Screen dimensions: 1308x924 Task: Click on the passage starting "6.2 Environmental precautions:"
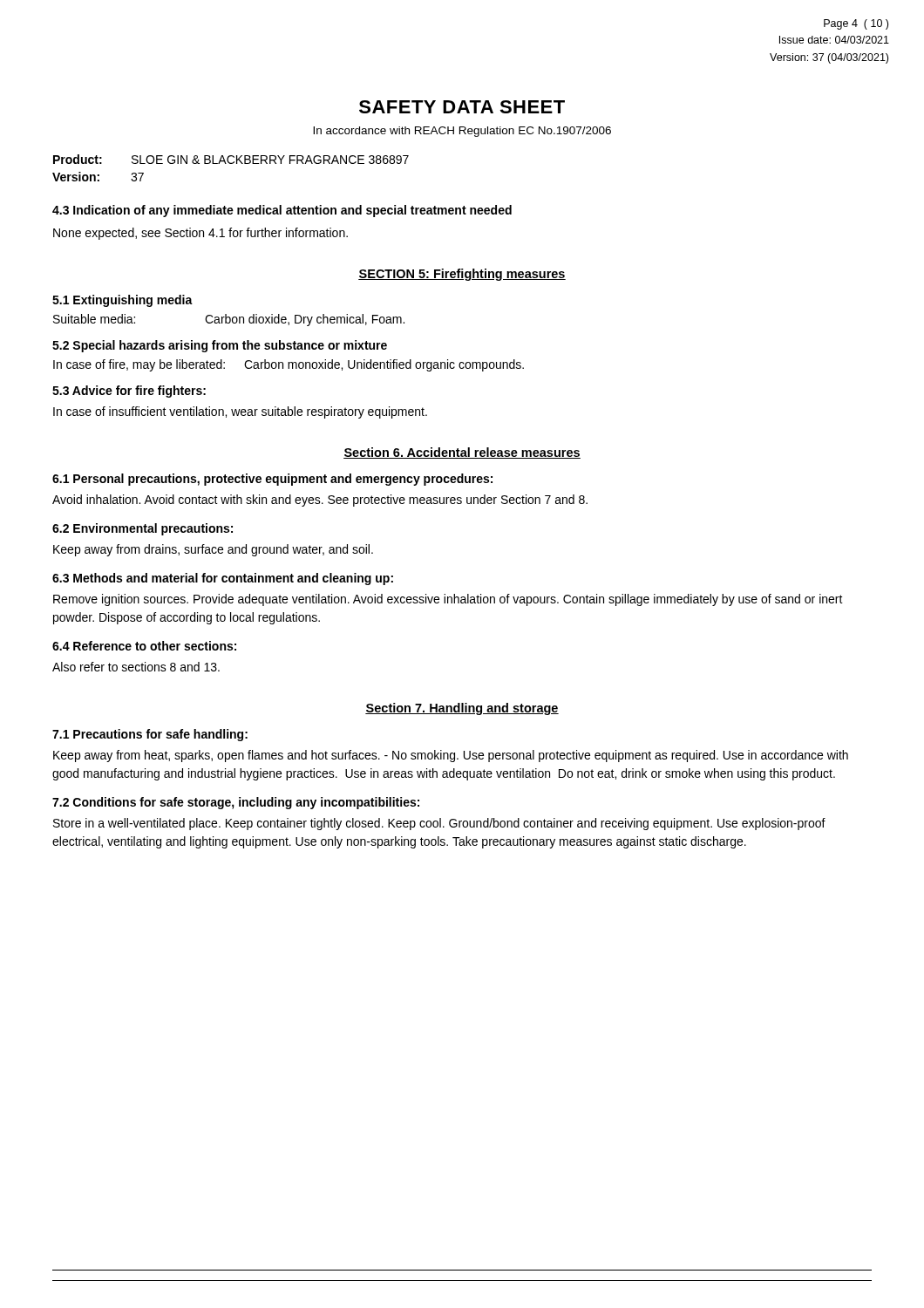click(x=143, y=528)
